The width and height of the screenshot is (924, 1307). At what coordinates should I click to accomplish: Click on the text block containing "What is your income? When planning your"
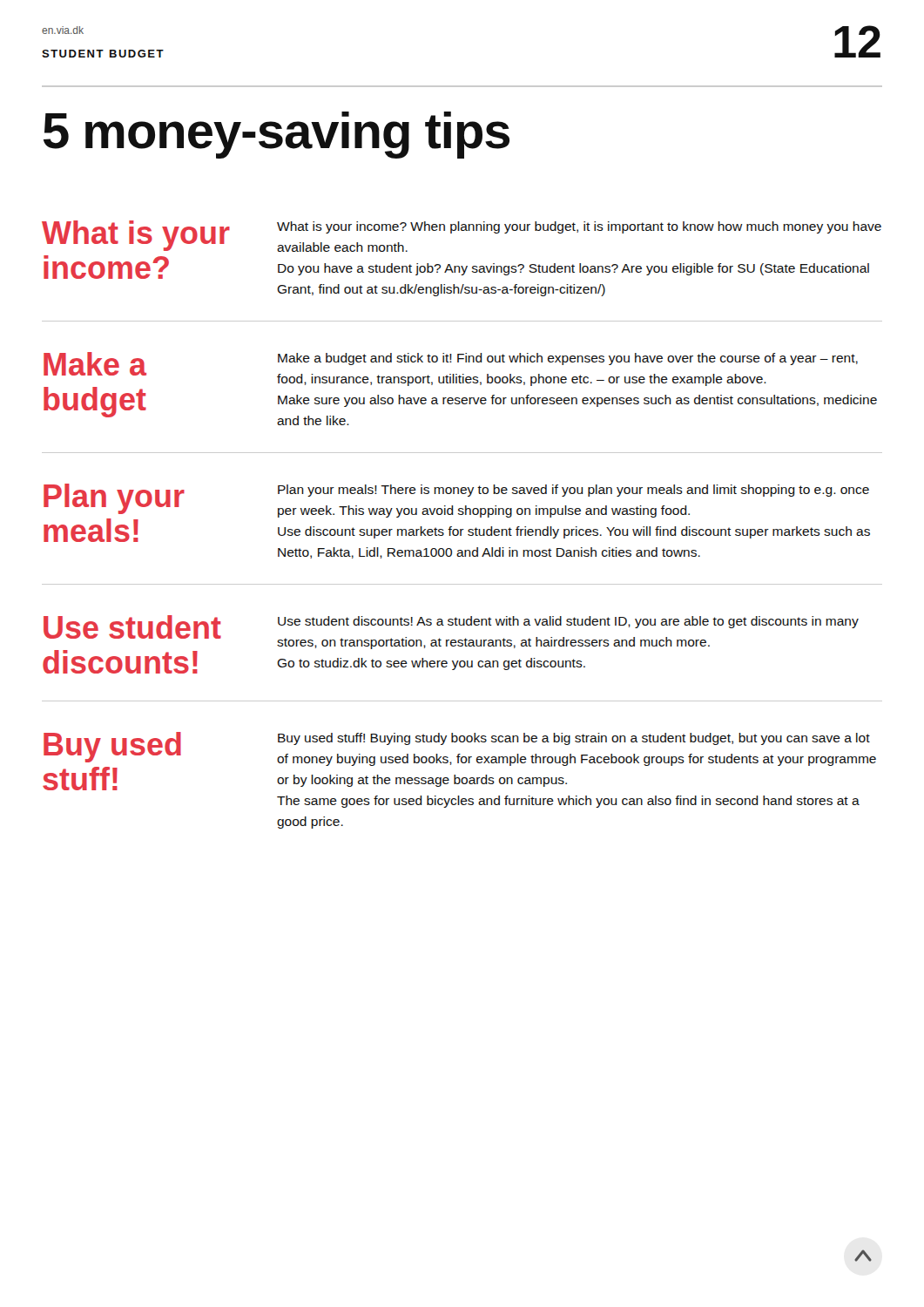(580, 237)
